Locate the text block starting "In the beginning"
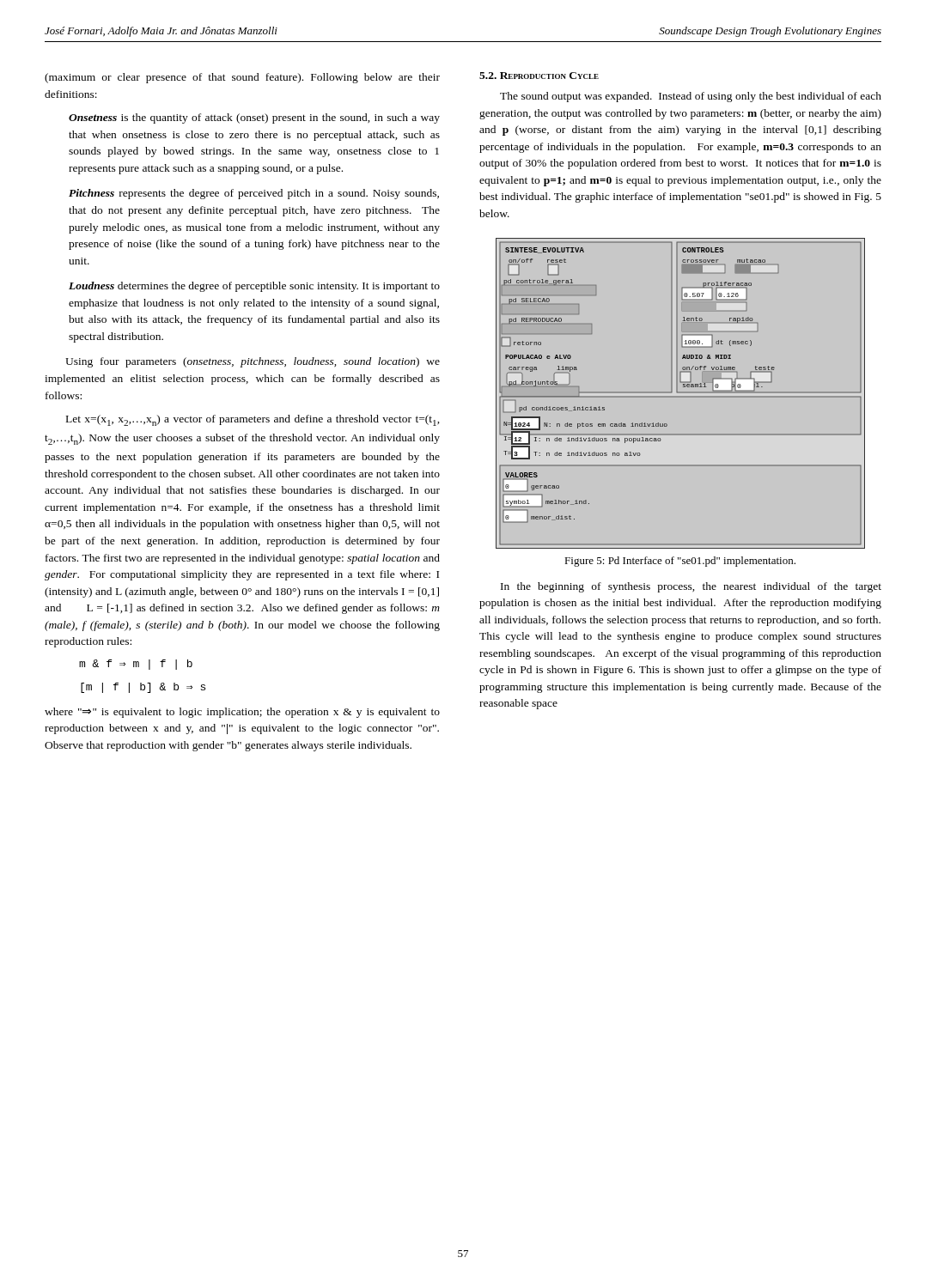 [680, 645]
